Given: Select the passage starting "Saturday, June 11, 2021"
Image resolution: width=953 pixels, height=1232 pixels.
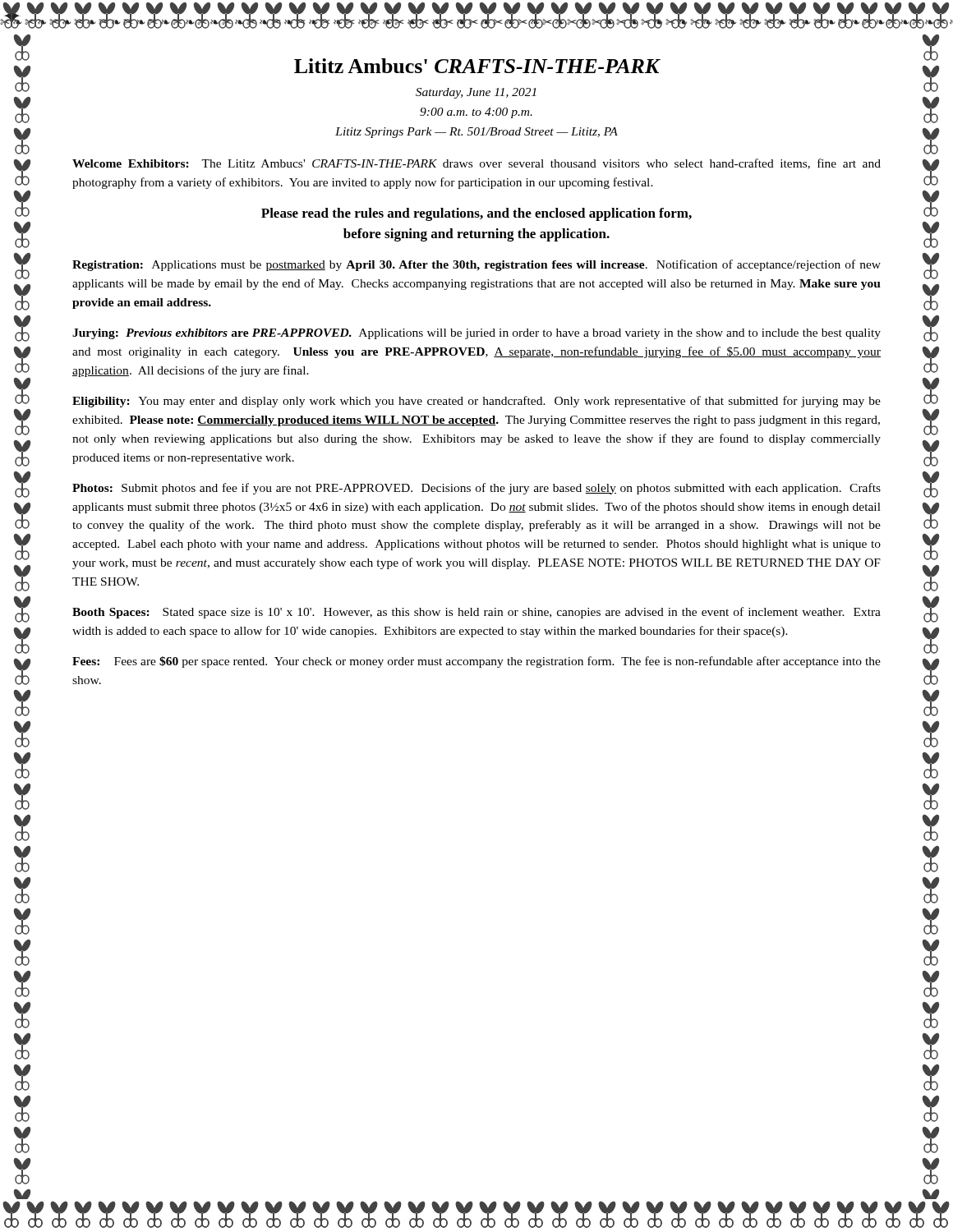Looking at the screenshot, I should pyautogui.click(x=476, y=111).
